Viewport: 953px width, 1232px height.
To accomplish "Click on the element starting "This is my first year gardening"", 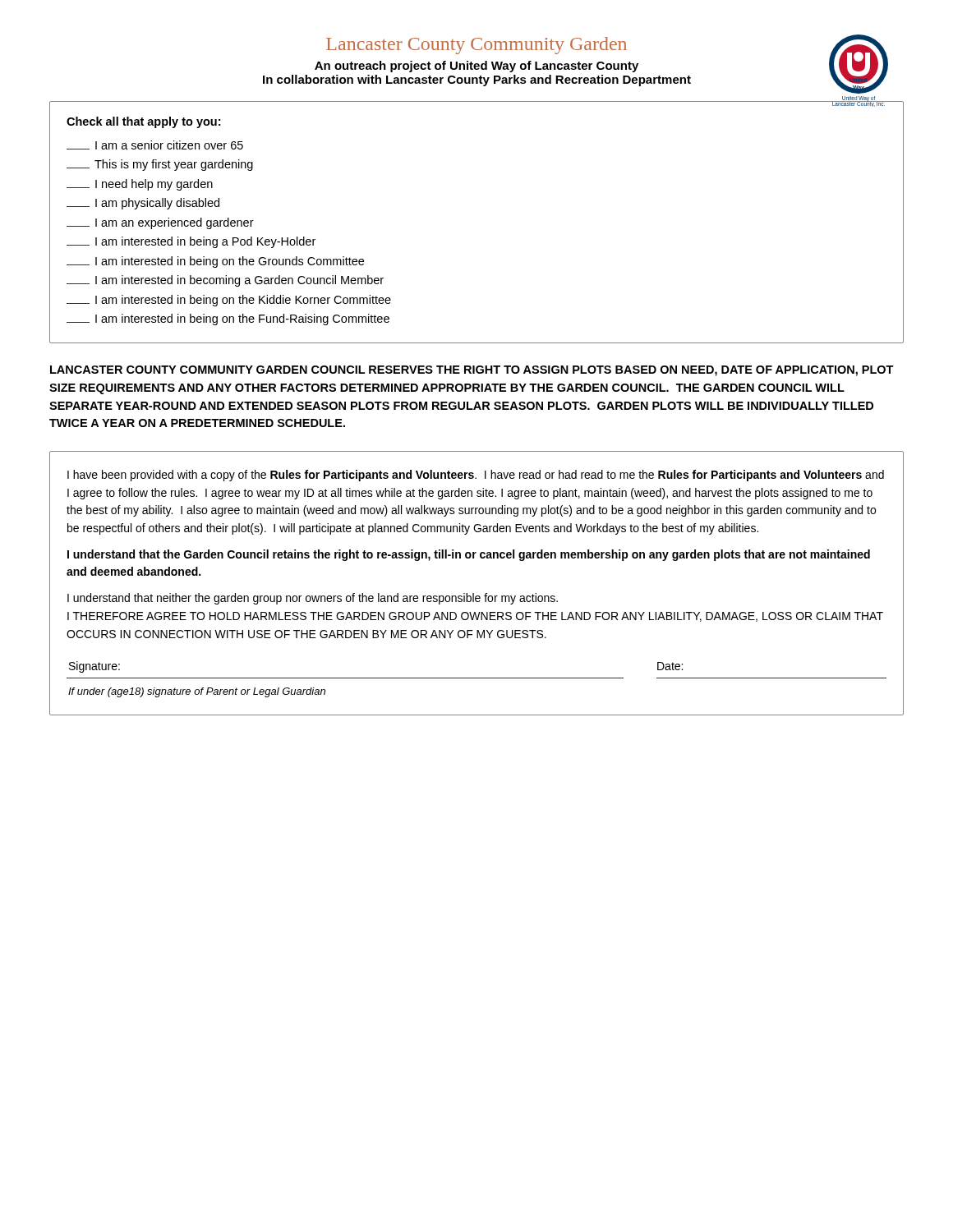I will click(160, 163).
